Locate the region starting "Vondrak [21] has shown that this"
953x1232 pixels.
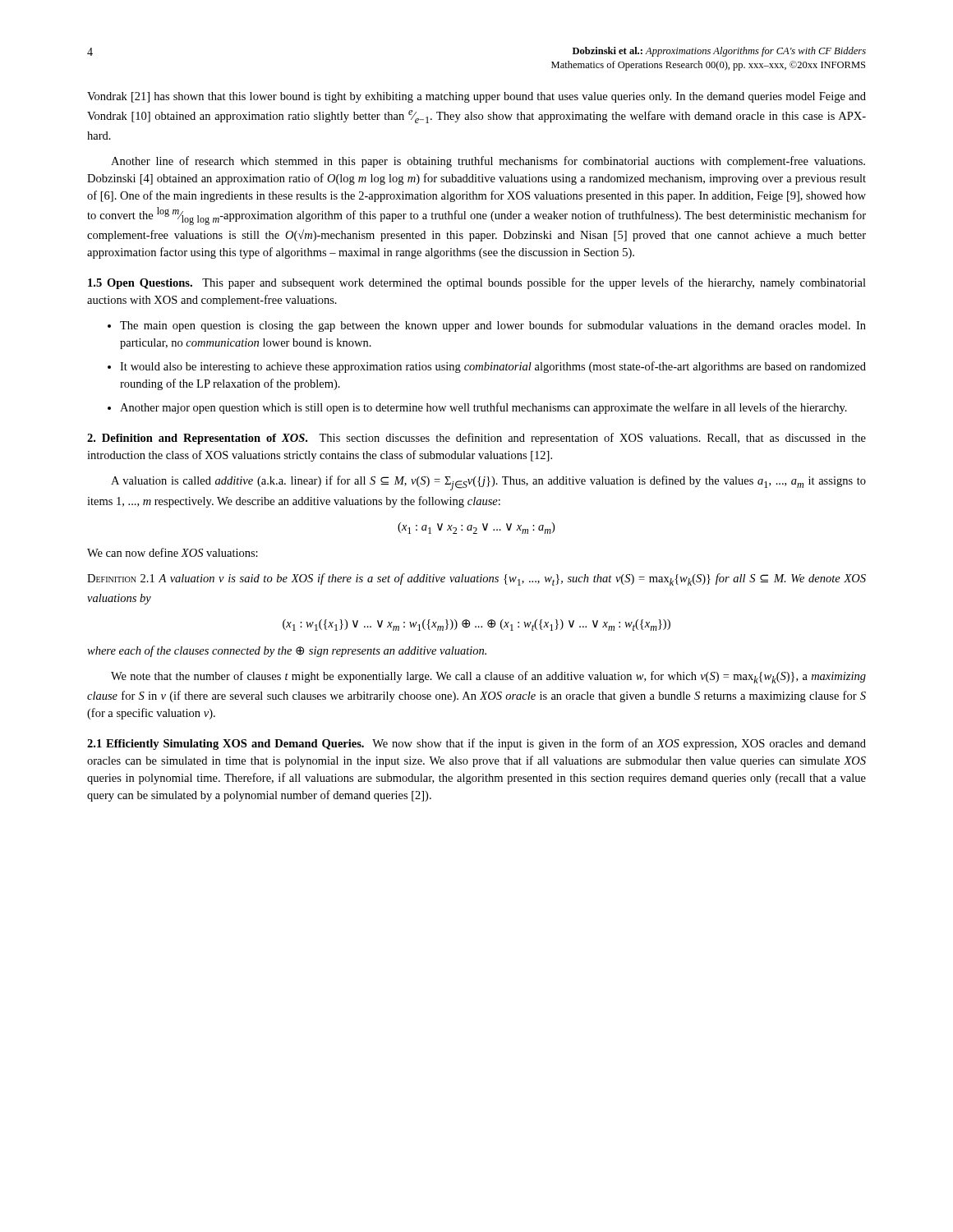point(476,116)
